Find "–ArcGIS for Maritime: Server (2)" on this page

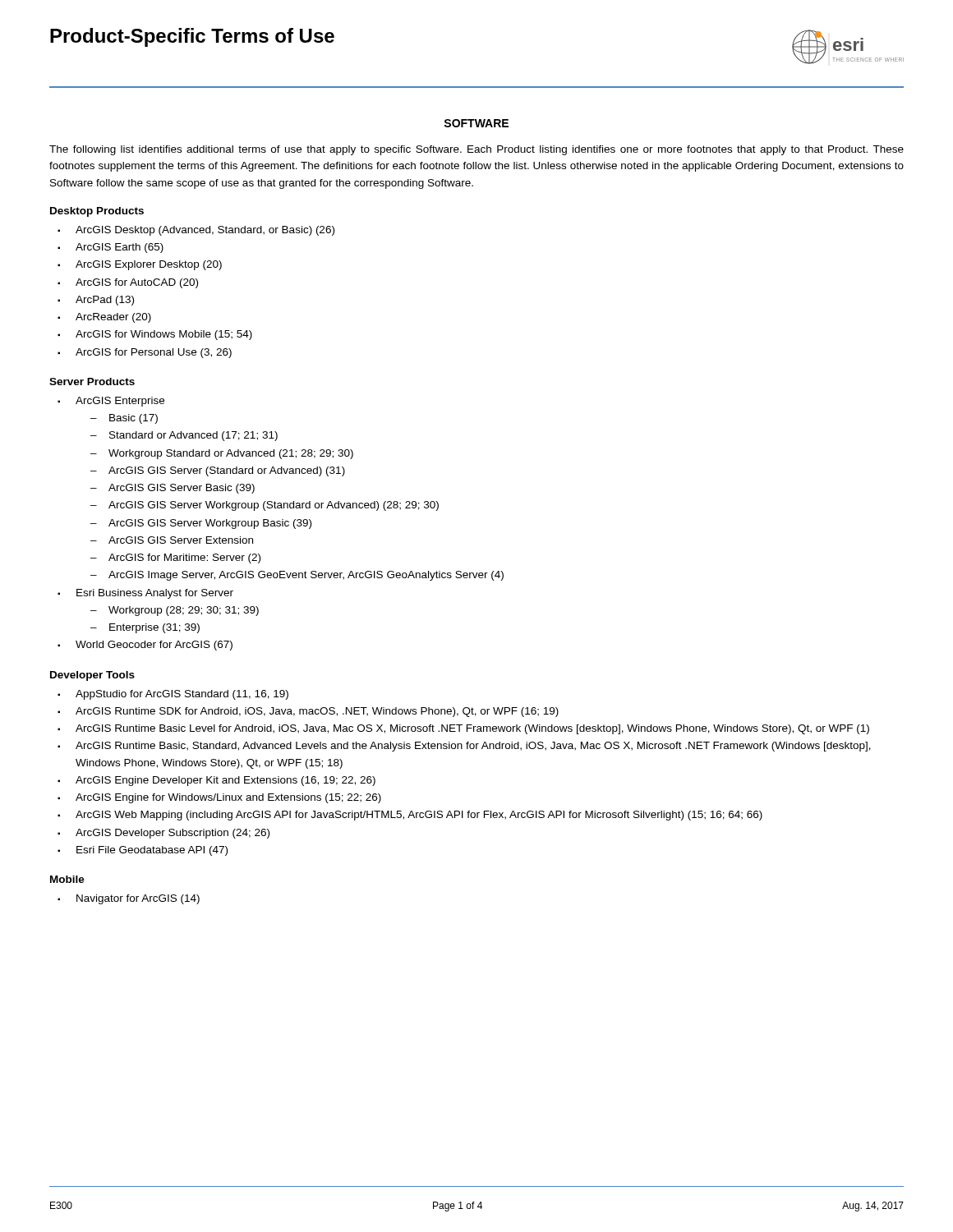click(x=176, y=558)
